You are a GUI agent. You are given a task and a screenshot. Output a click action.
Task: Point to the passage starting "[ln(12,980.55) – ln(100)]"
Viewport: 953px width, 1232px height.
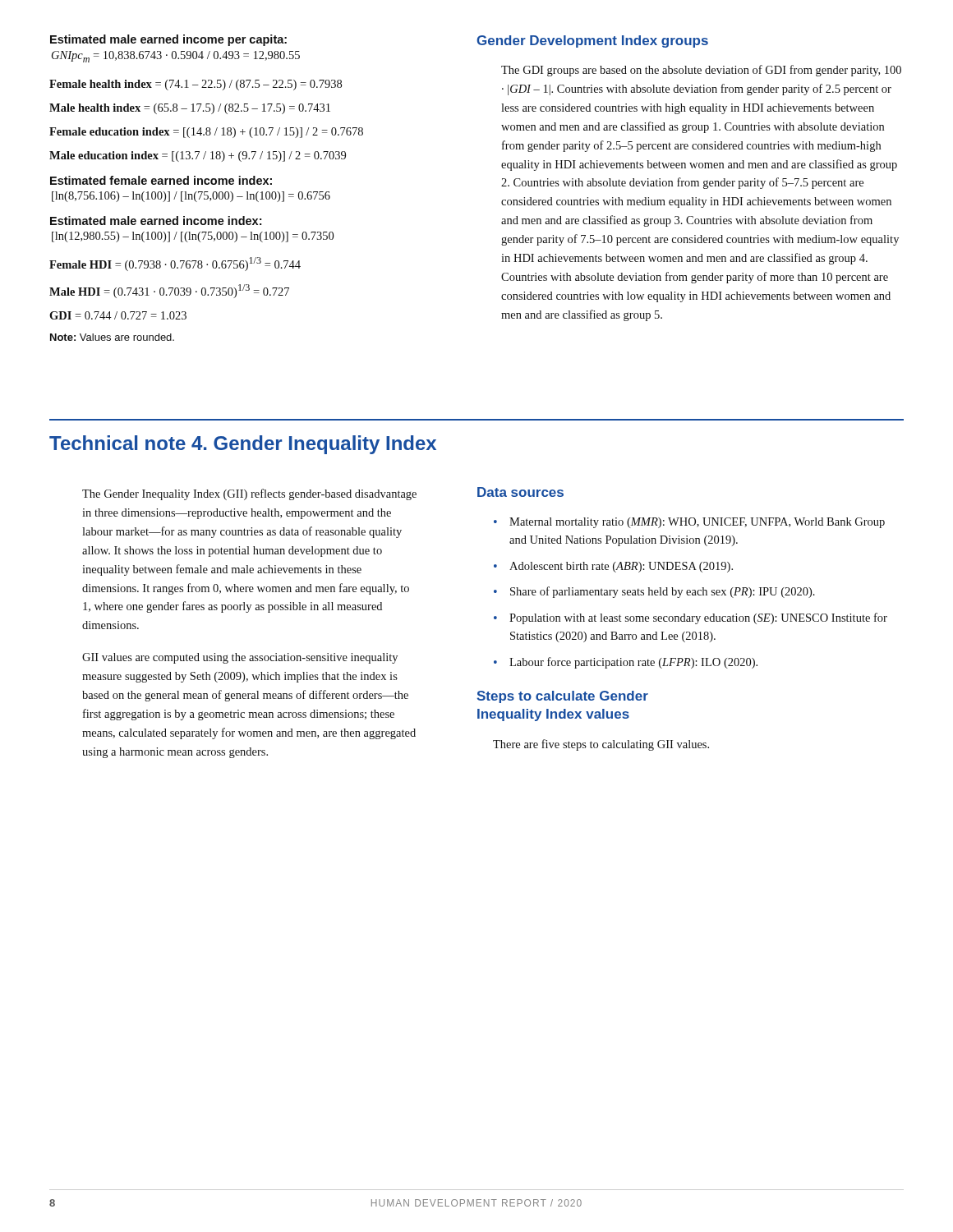pos(193,236)
